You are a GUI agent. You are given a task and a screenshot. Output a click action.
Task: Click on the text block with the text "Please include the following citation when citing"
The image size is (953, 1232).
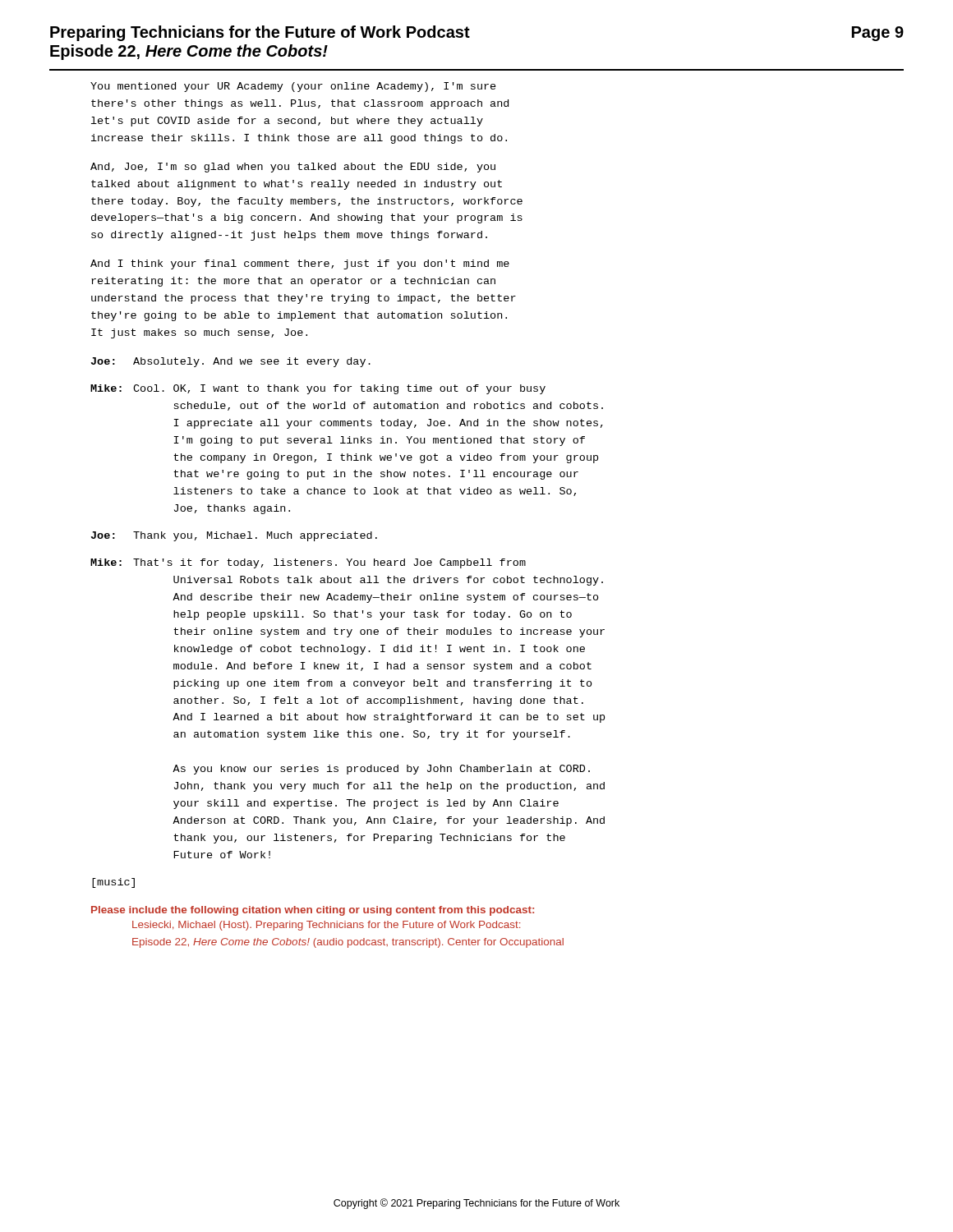coord(489,927)
